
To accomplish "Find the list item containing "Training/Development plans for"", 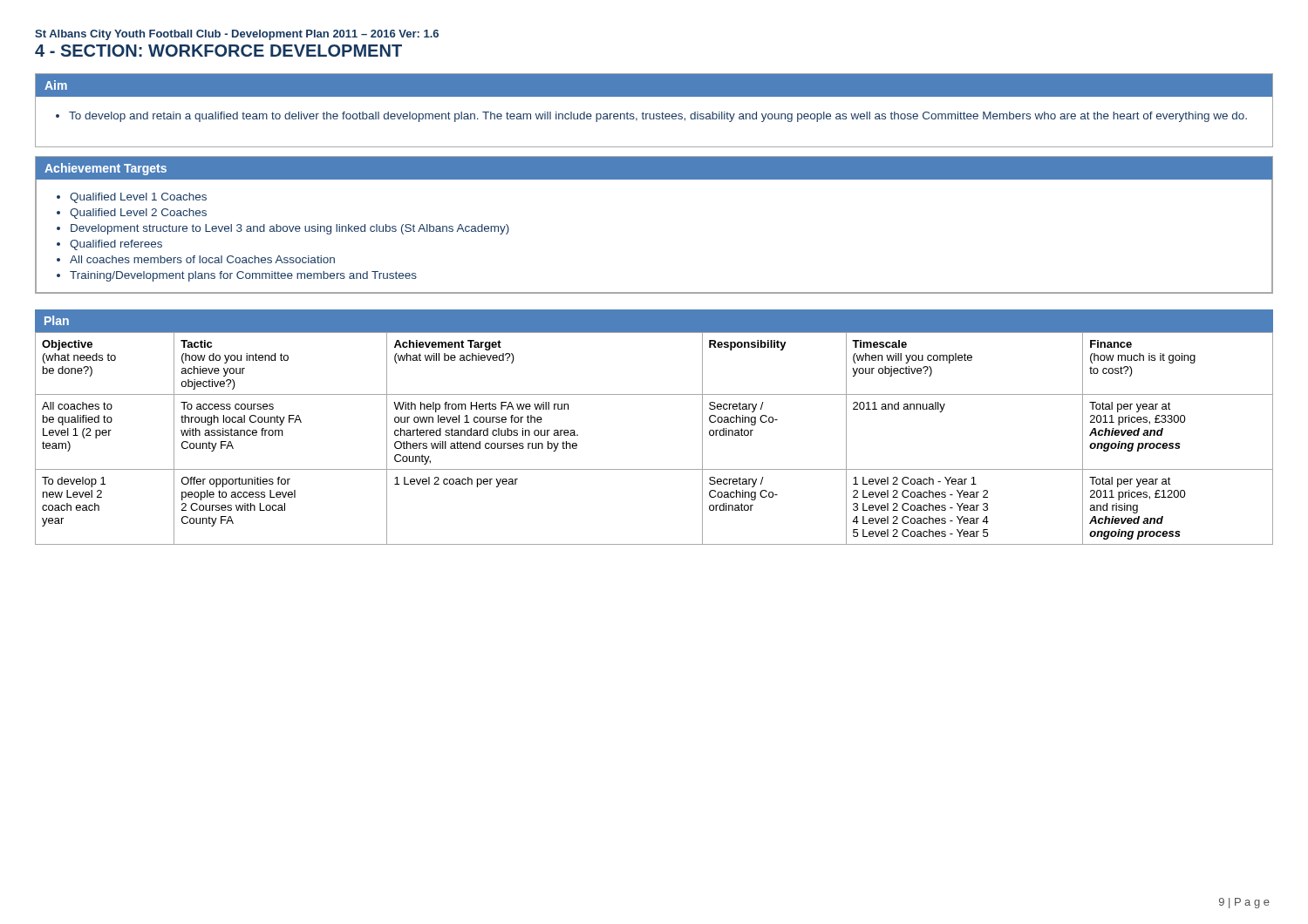I will coord(243,275).
